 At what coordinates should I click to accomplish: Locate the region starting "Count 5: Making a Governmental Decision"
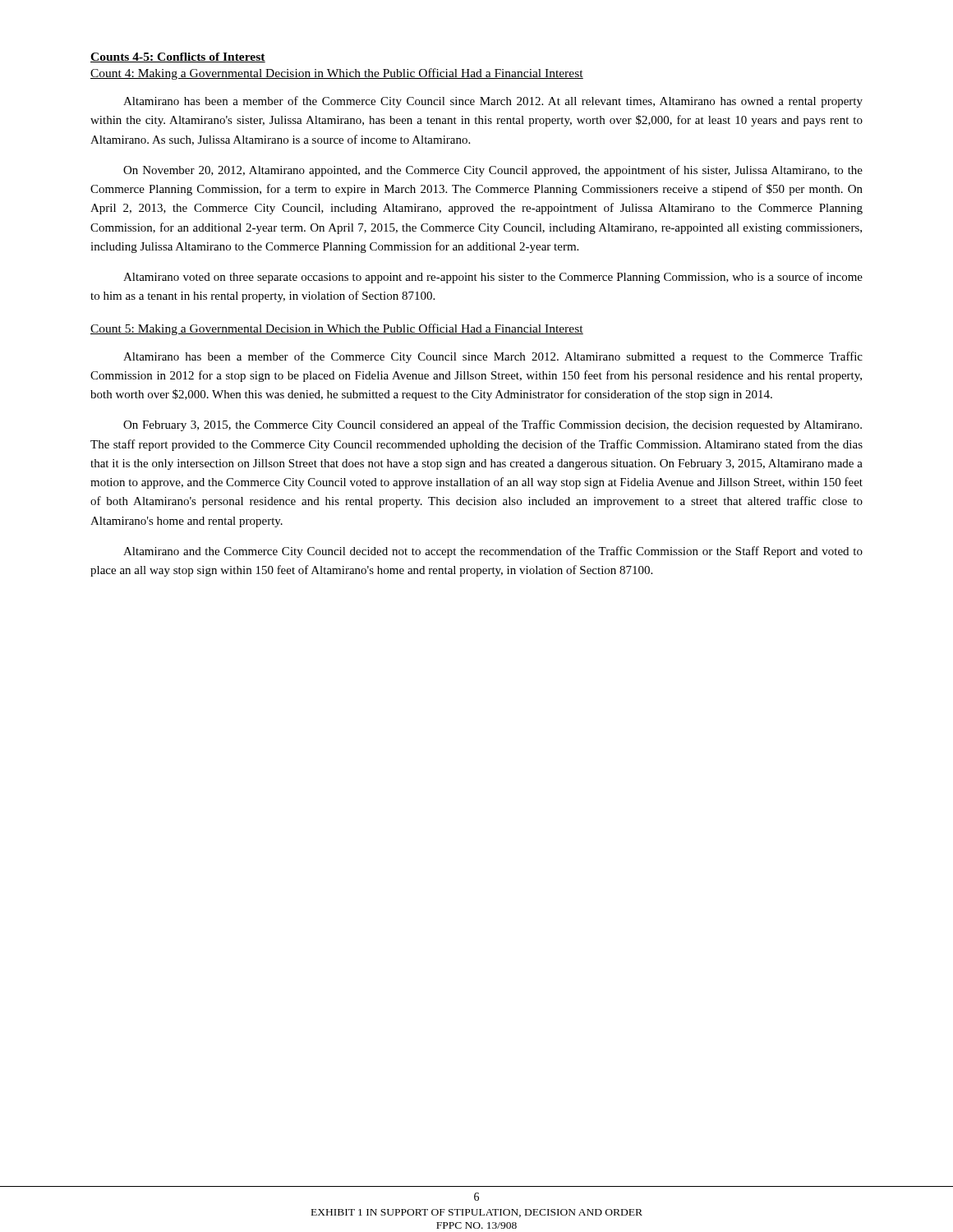click(476, 328)
